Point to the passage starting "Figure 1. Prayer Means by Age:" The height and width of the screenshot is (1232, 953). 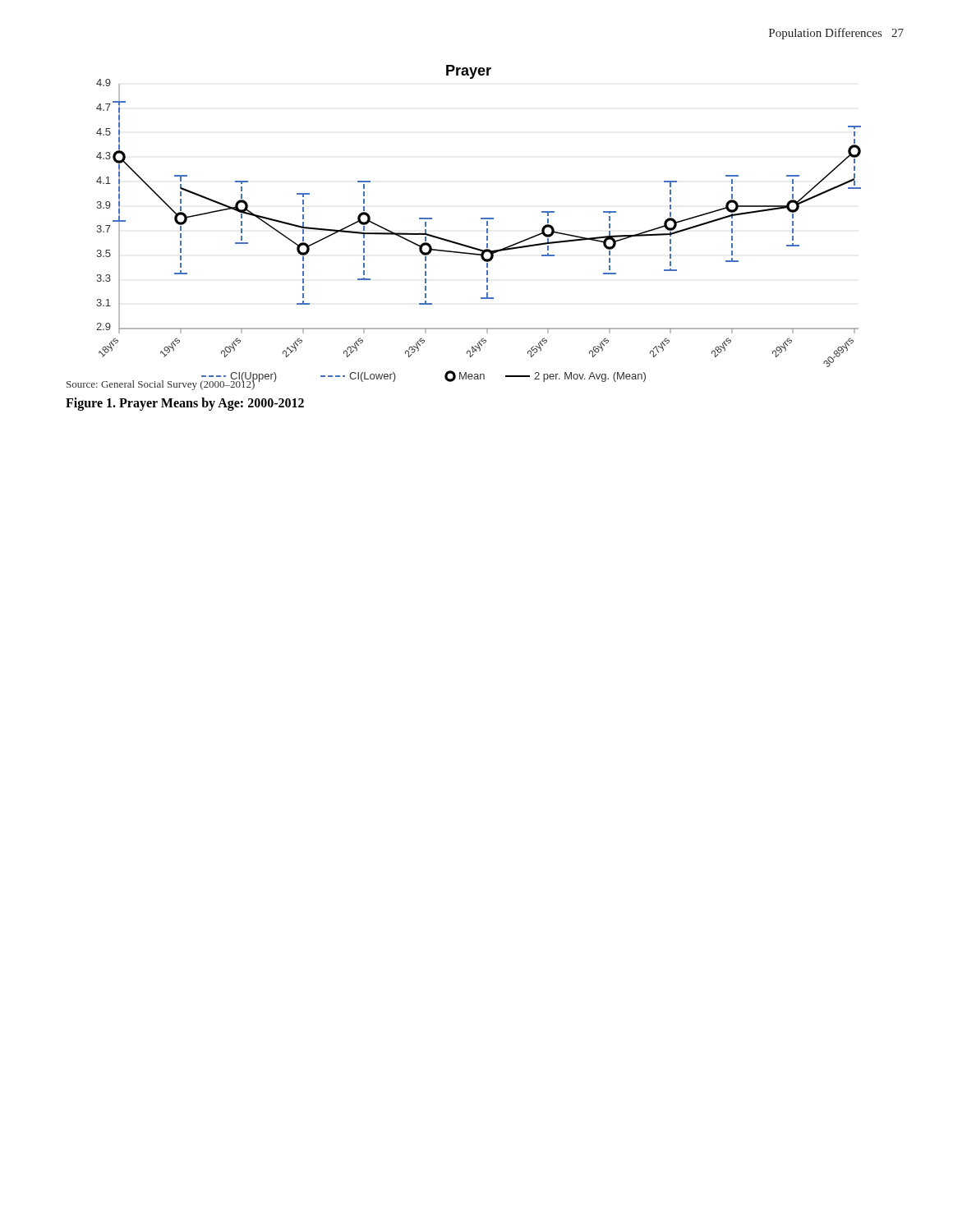click(185, 403)
